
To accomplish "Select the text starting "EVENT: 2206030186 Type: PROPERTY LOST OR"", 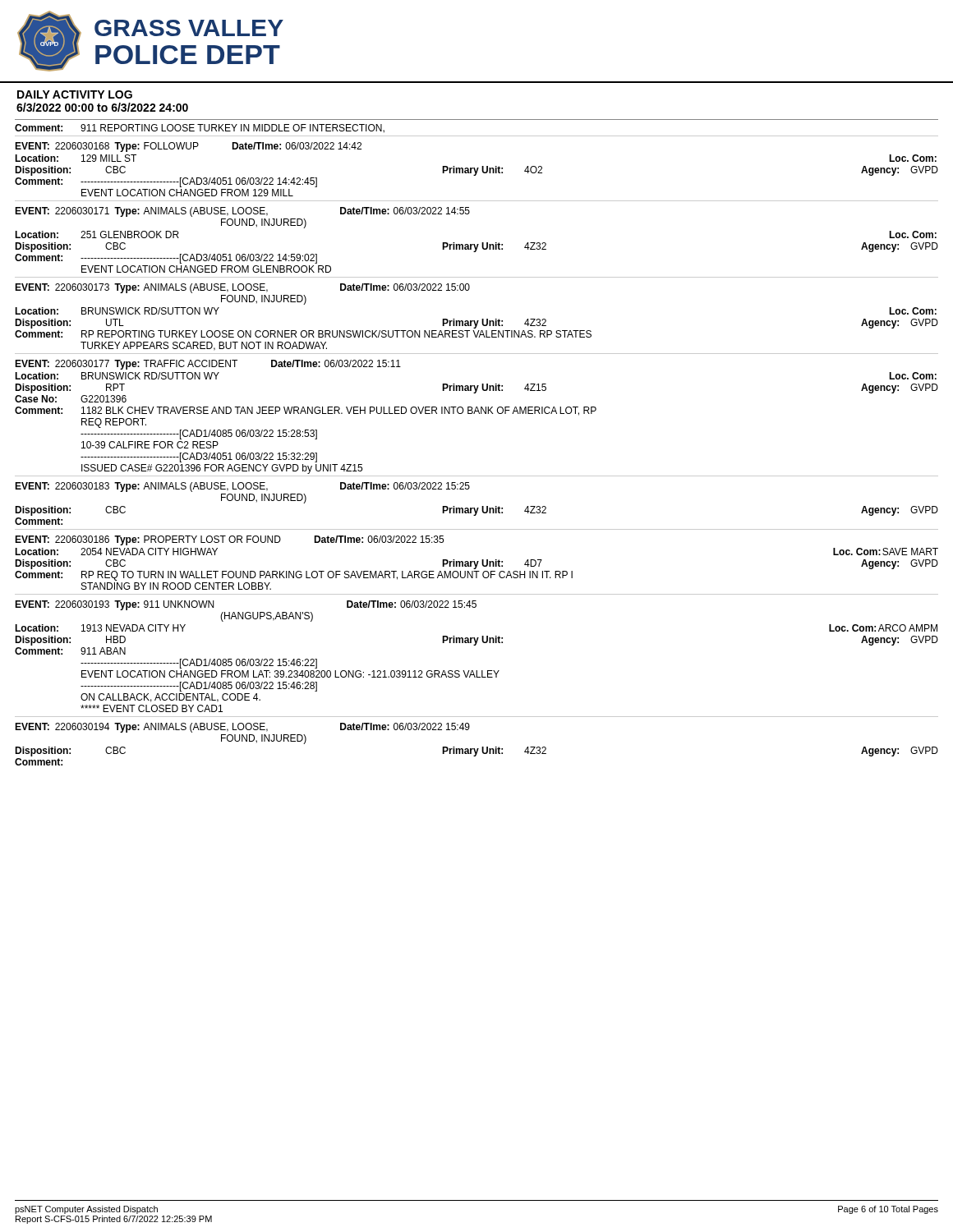I will (x=476, y=562).
